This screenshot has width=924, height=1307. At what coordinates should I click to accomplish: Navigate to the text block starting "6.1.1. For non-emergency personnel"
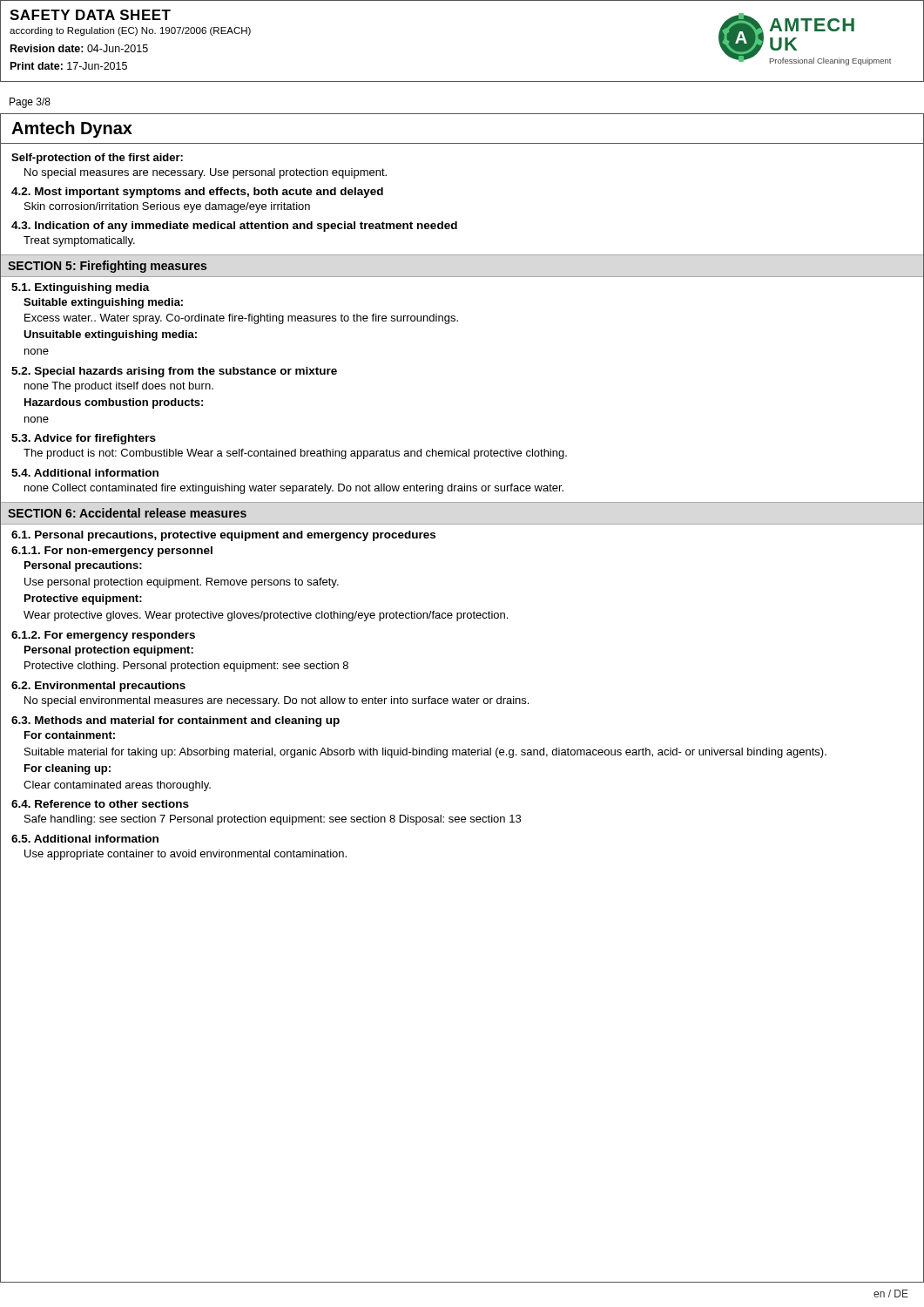pos(112,550)
